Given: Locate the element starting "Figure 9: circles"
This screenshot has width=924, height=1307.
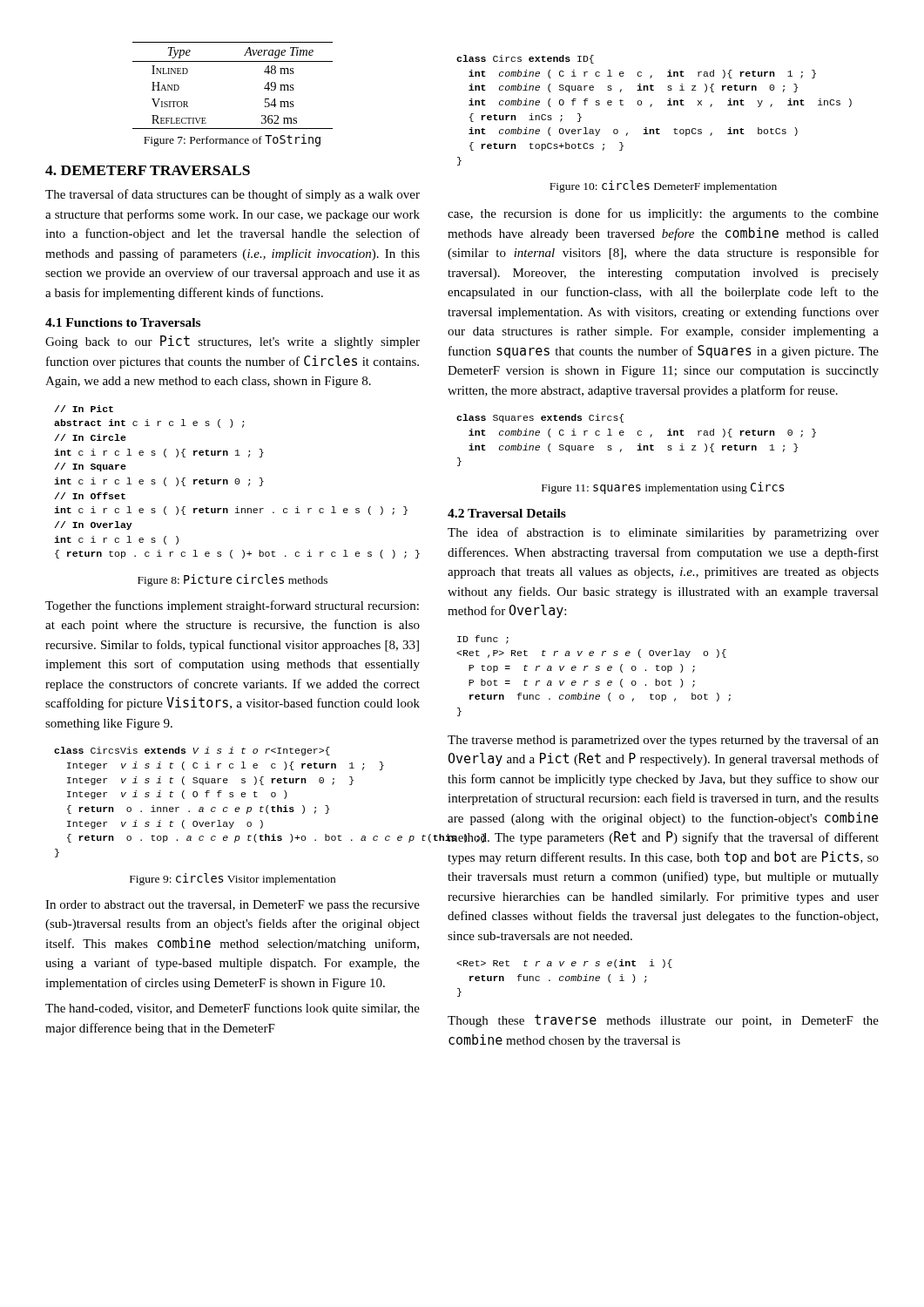Looking at the screenshot, I should [233, 878].
